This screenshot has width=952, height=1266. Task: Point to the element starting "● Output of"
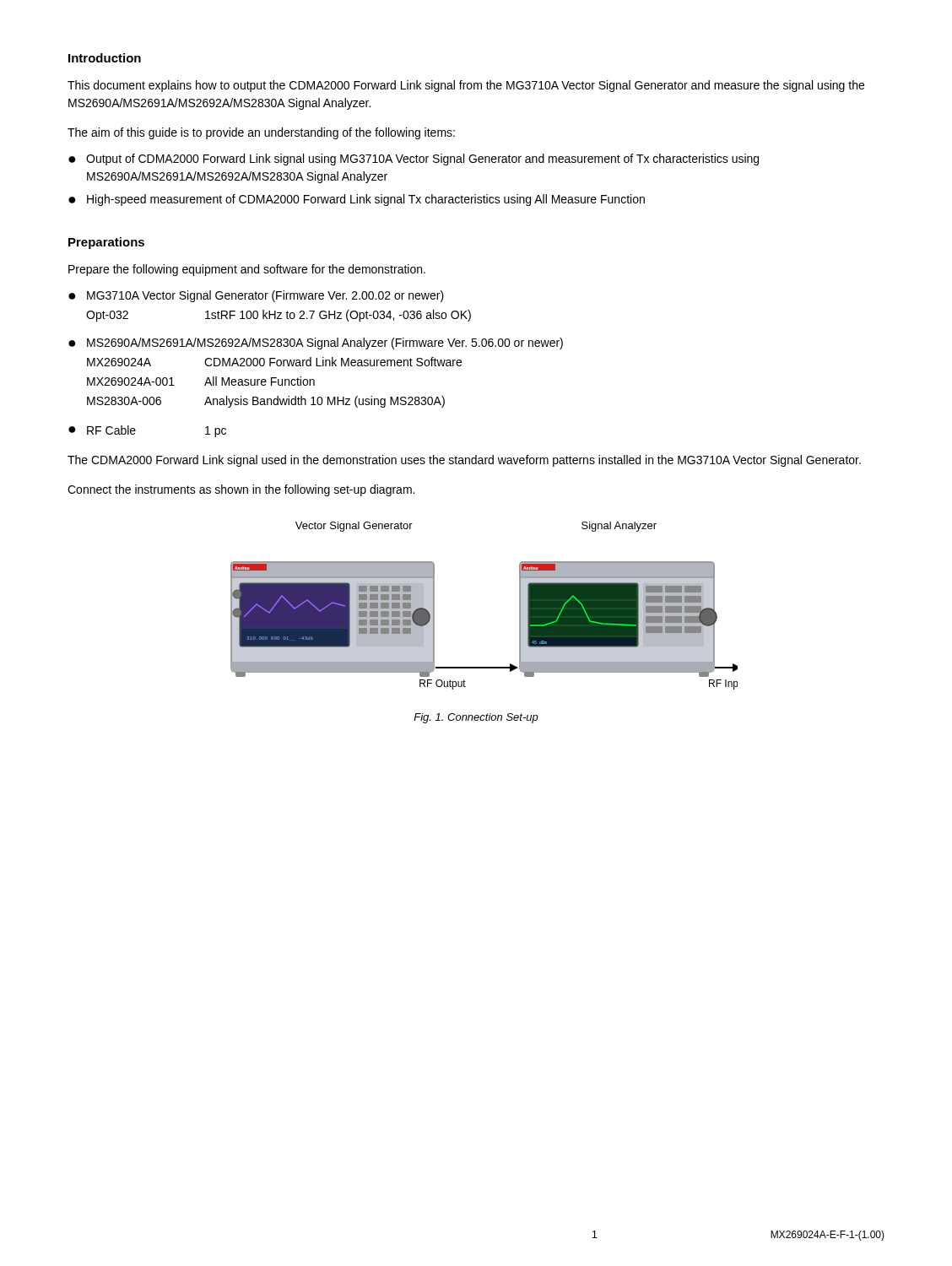coord(476,168)
